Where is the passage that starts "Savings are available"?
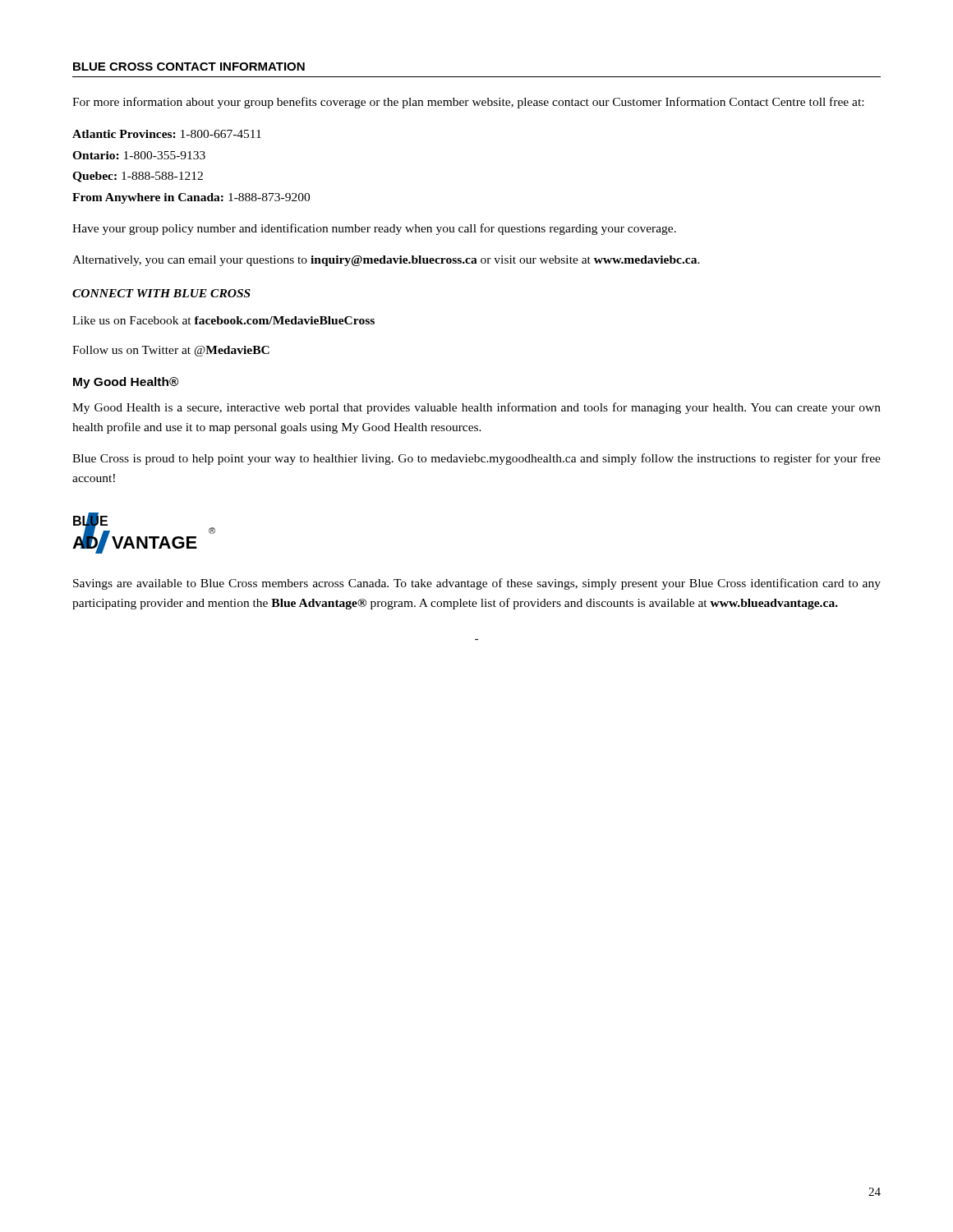The image size is (953, 1232). 476,593
